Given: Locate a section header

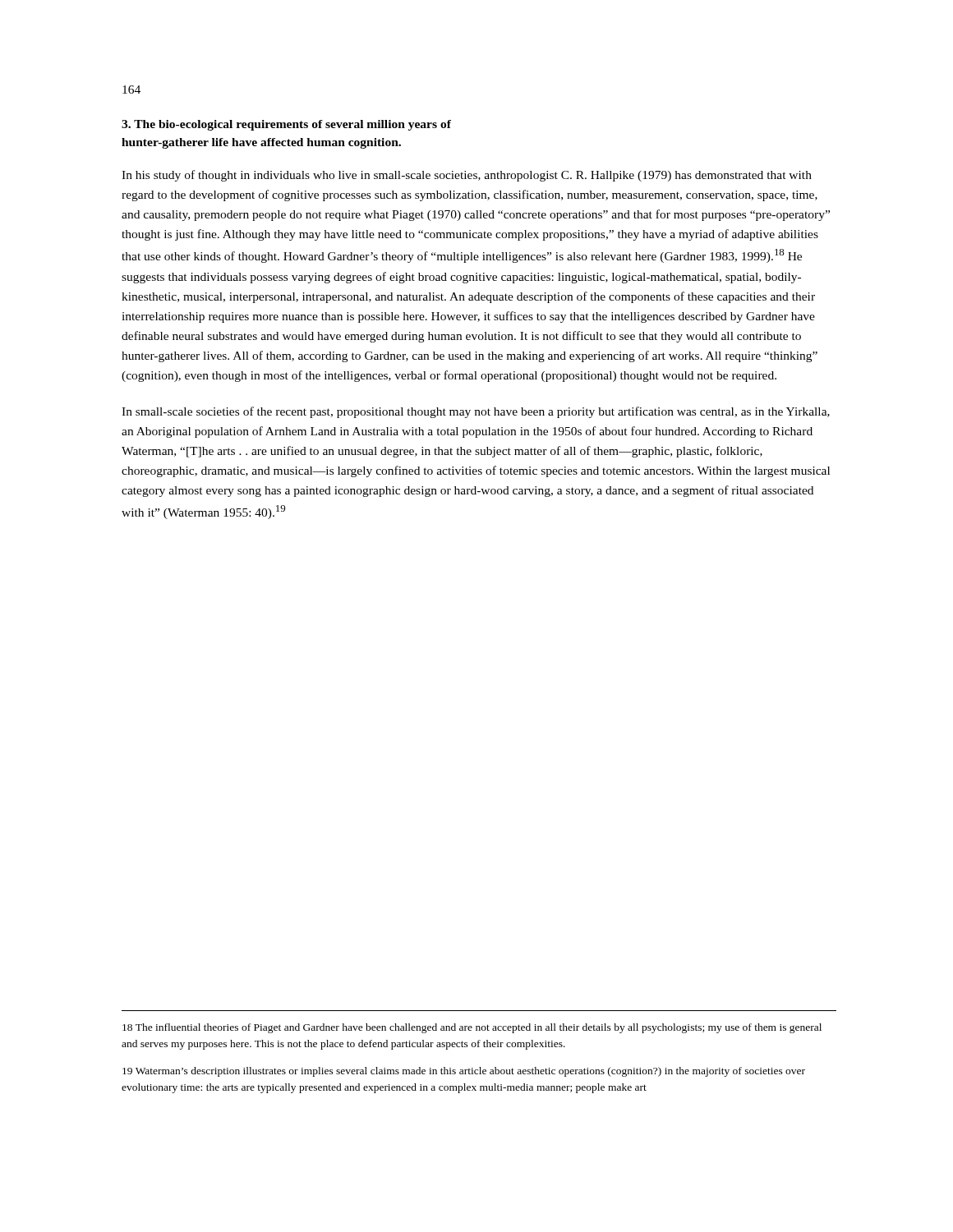Looking at the screenshot, I should point(286,133).
